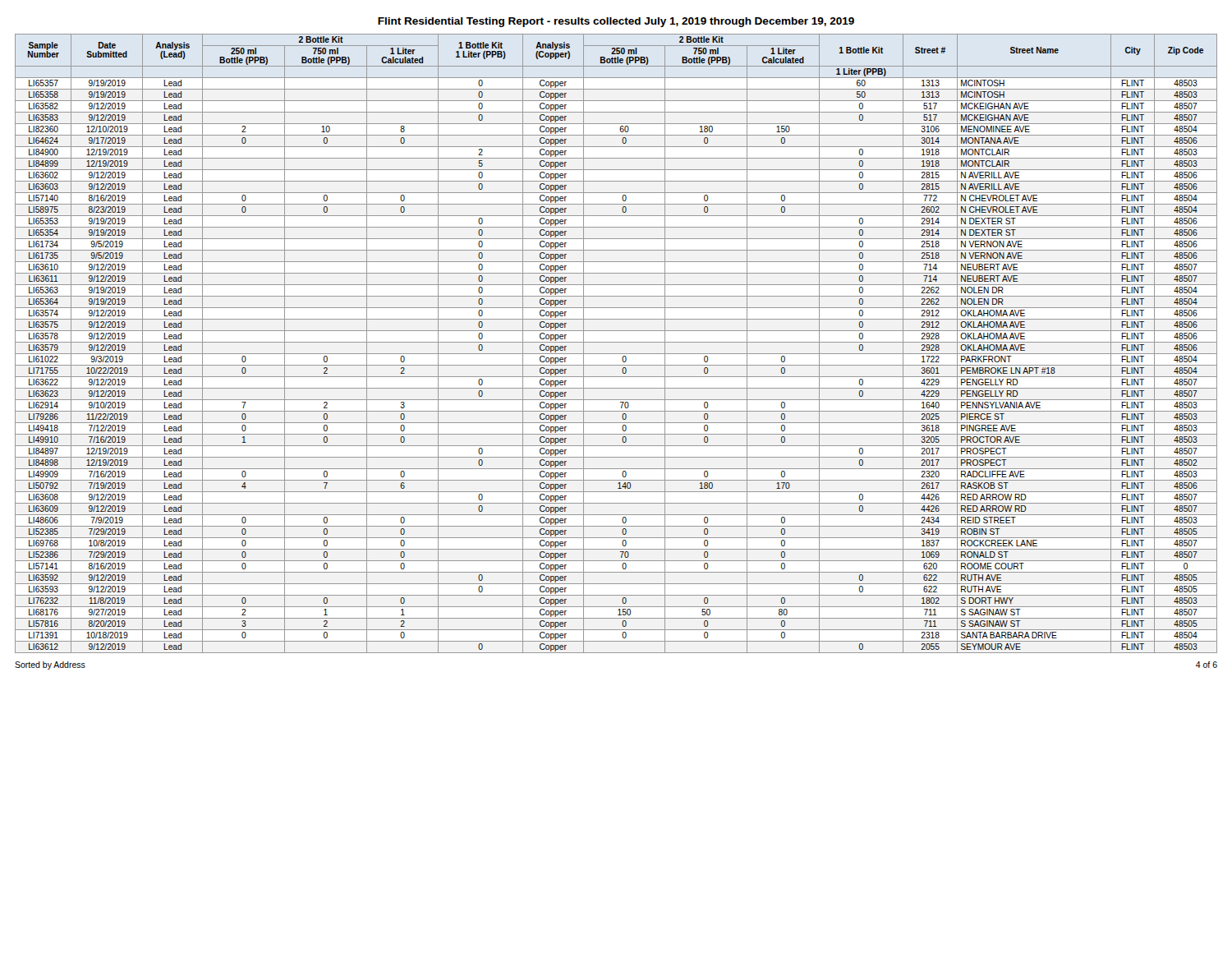Point to the block starting "Flint Residential Testing Report - results"
1232x953 pixels.
[x=616, y=21]
